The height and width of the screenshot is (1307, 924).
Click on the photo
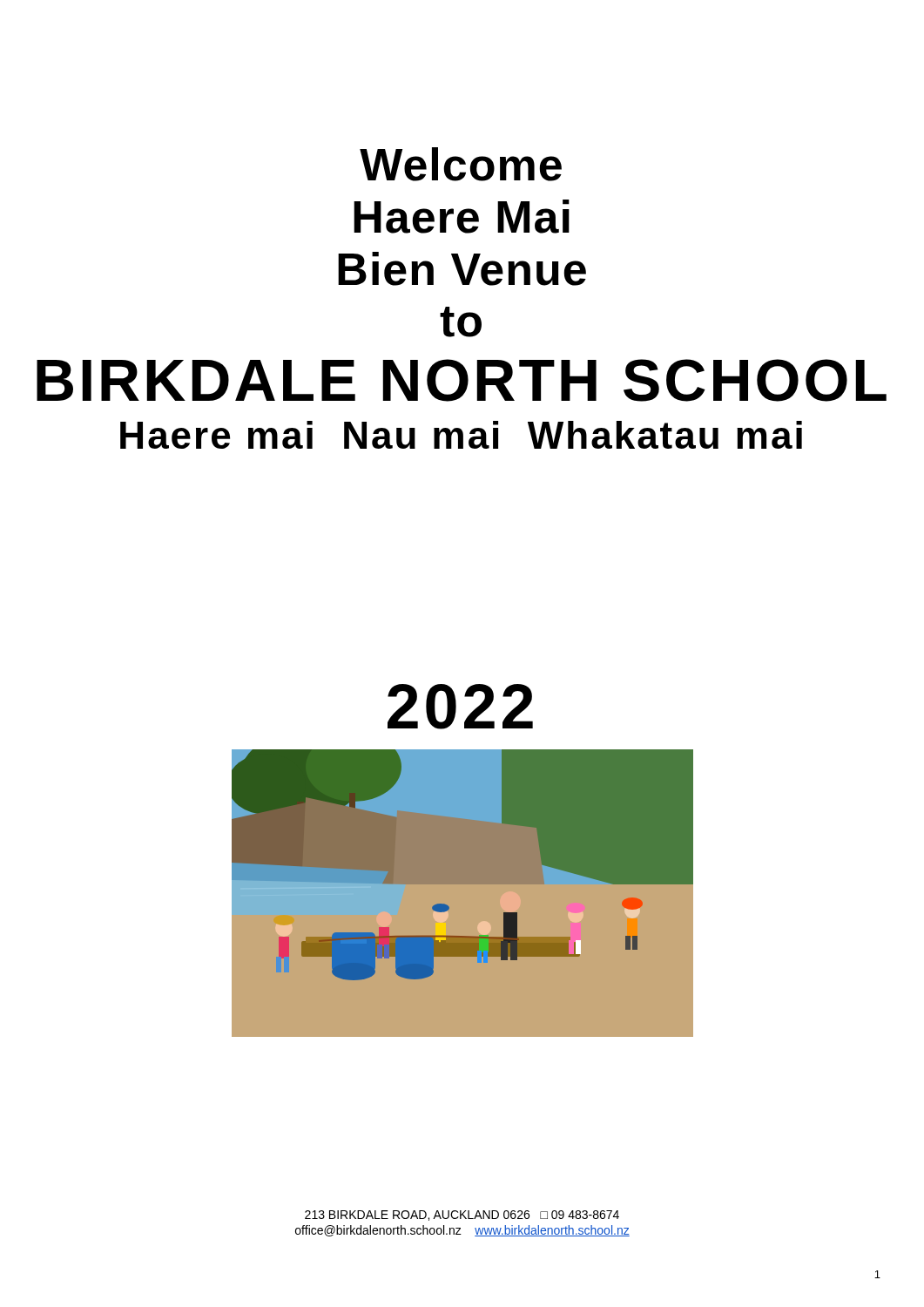coord(462,893)
